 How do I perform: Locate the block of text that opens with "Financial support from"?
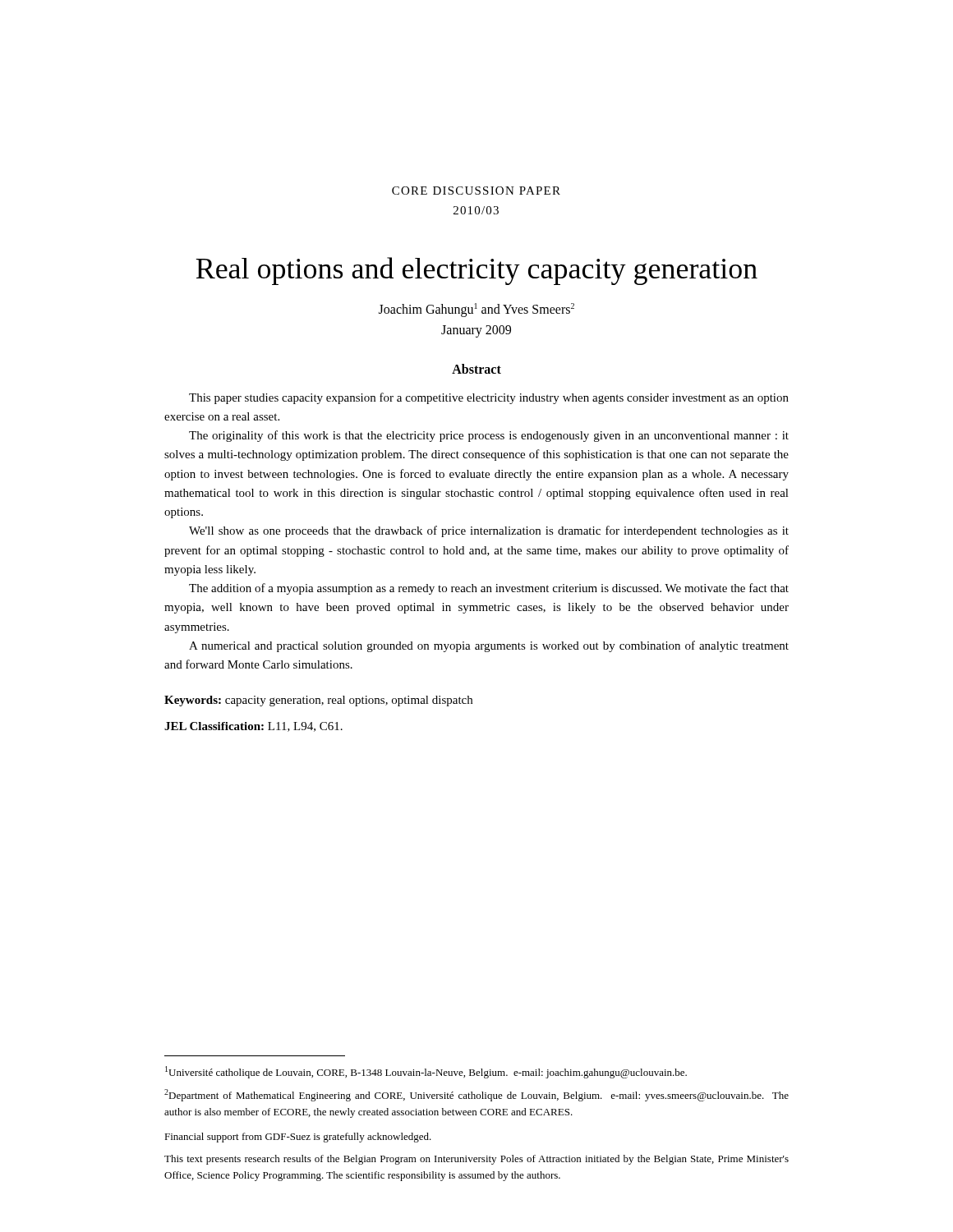(298, 1136)
